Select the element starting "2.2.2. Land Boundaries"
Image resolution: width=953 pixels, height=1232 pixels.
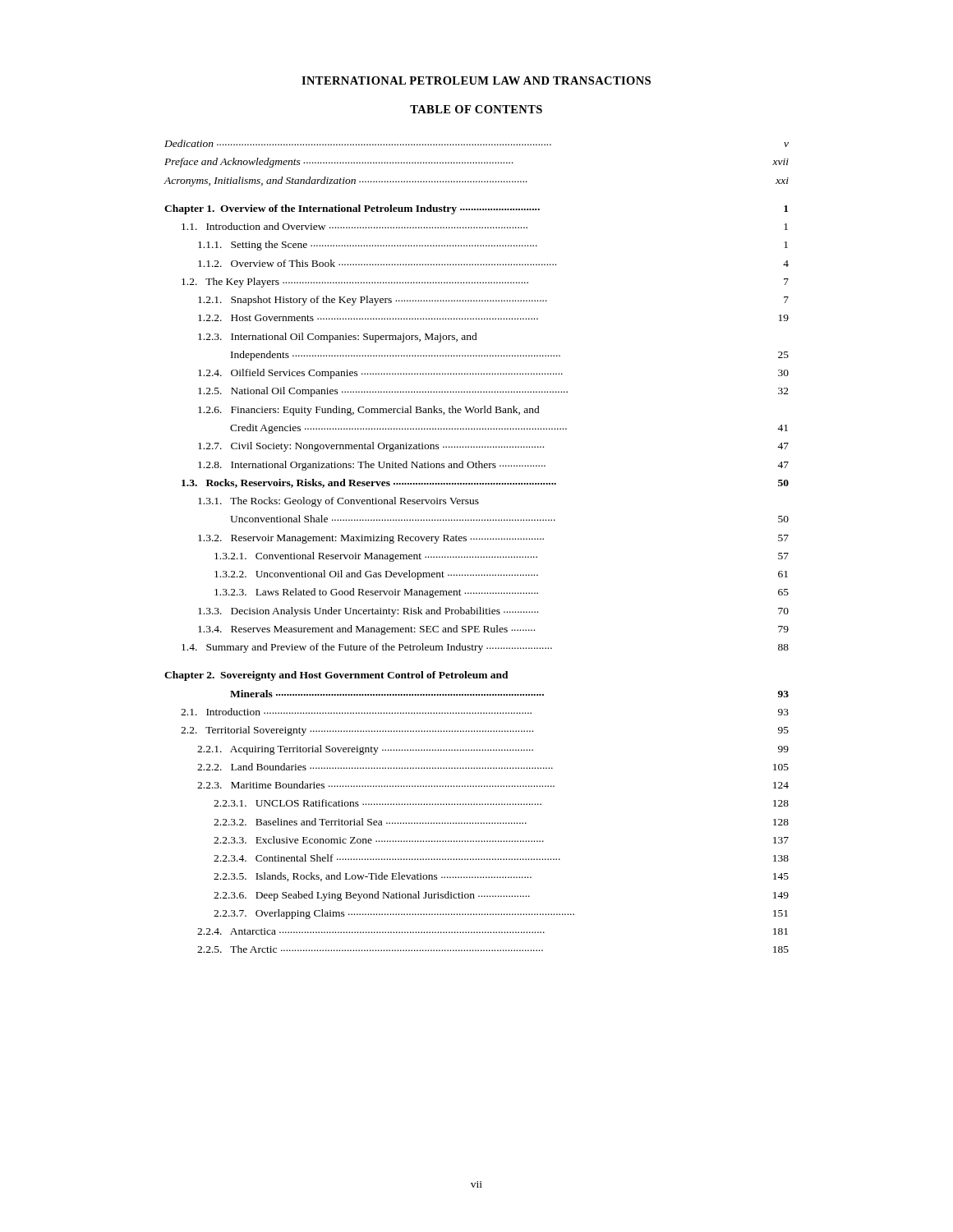[x=493, y=767]
